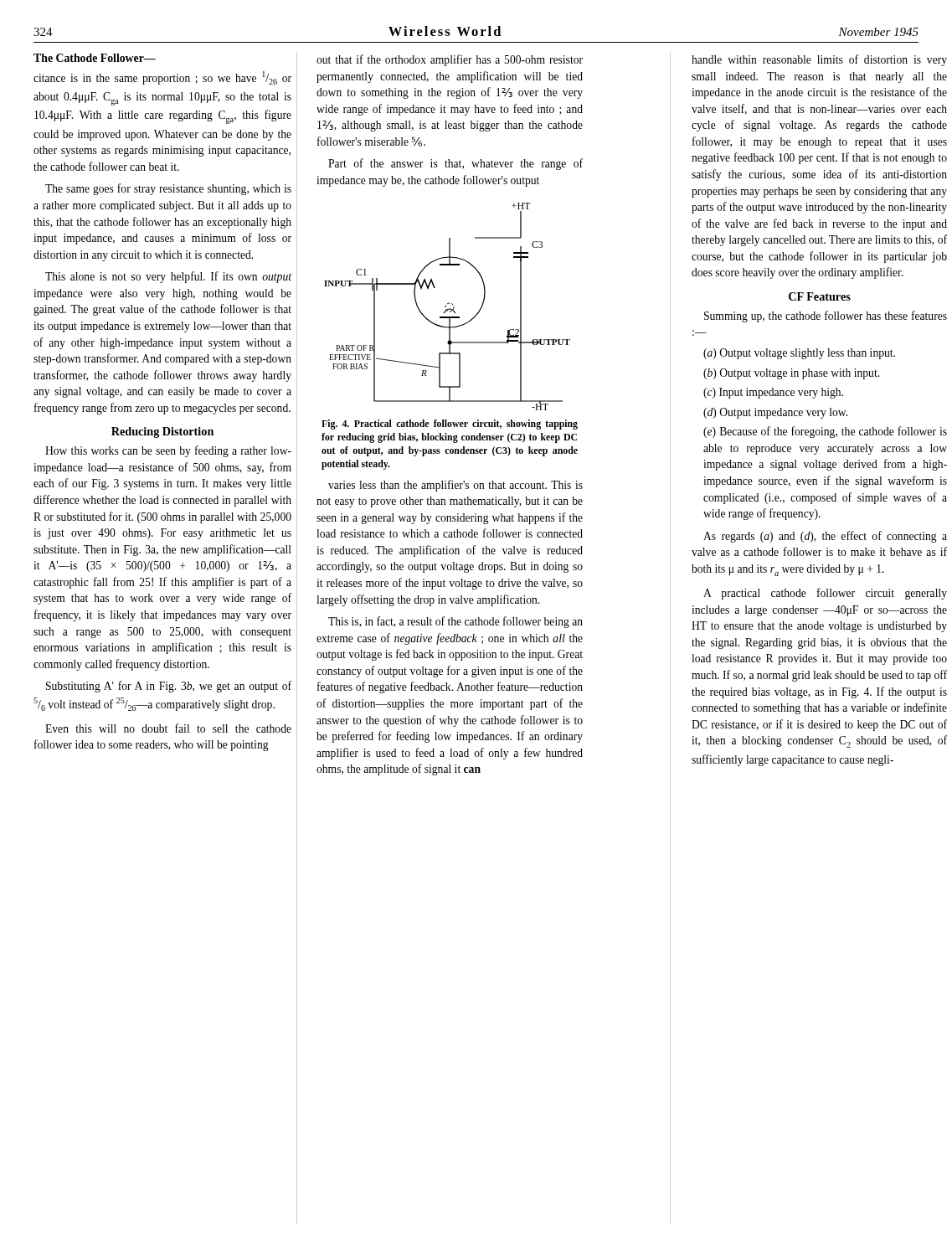The width and height of the screenshot is (952, 1256).
Task: Locate the schematic
Action: [x=450, y=304]
